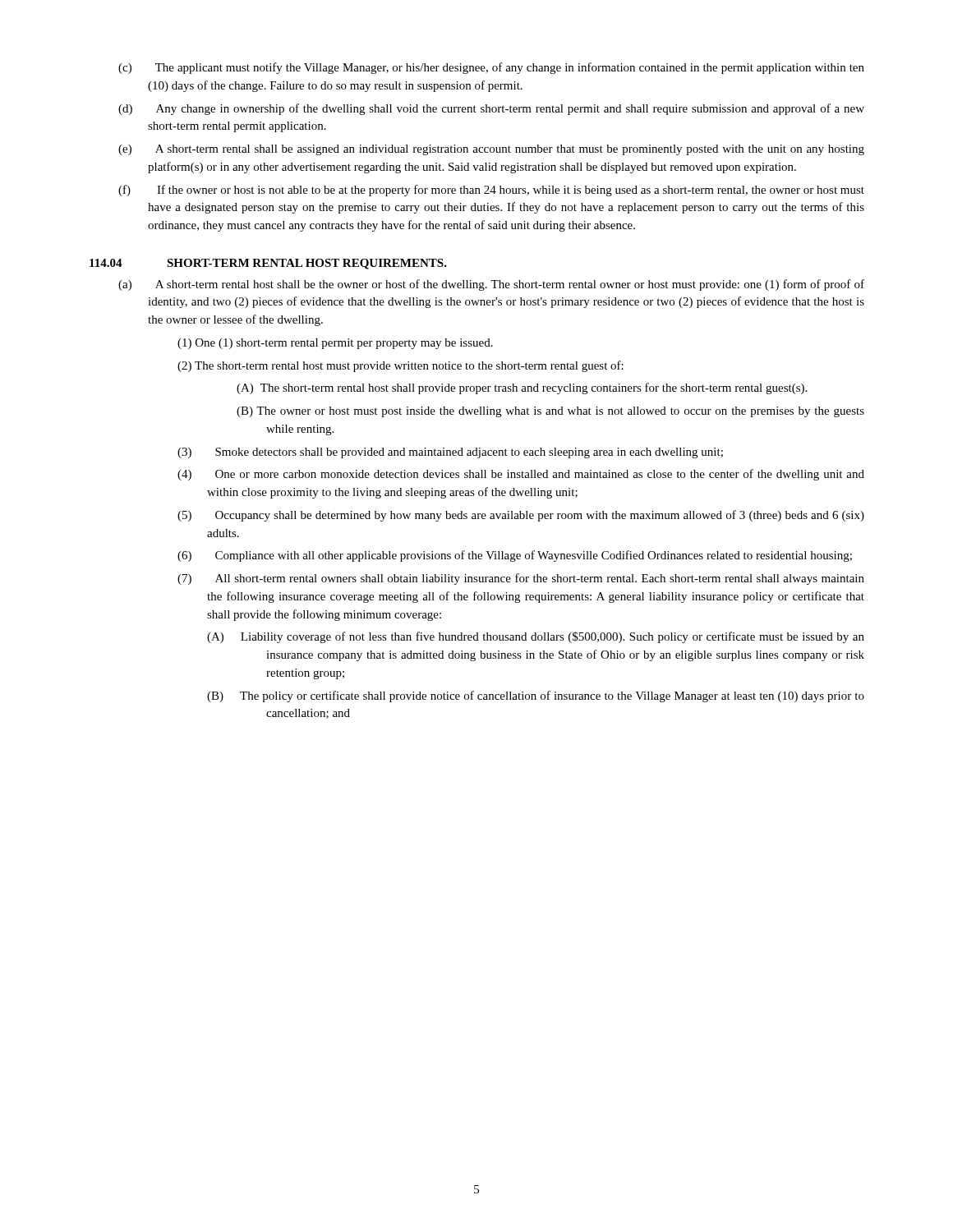This screenshot has height=1232, width=953.
Task: Locate the block of text that opens with "(e)A short-term rental shall be assigned an individual"
Action: (476, 158)
